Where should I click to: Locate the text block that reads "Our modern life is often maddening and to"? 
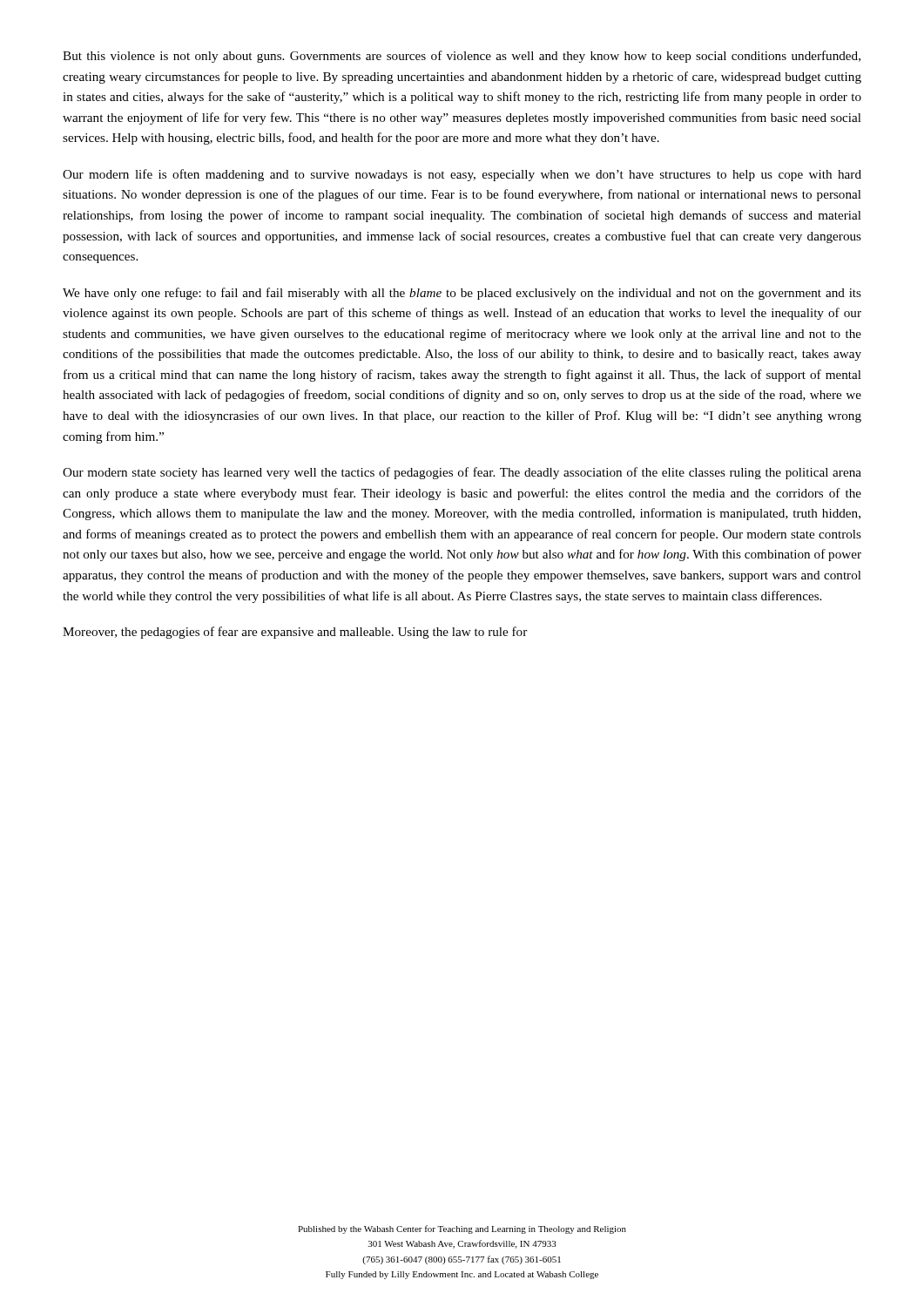(x=462, y=215)
